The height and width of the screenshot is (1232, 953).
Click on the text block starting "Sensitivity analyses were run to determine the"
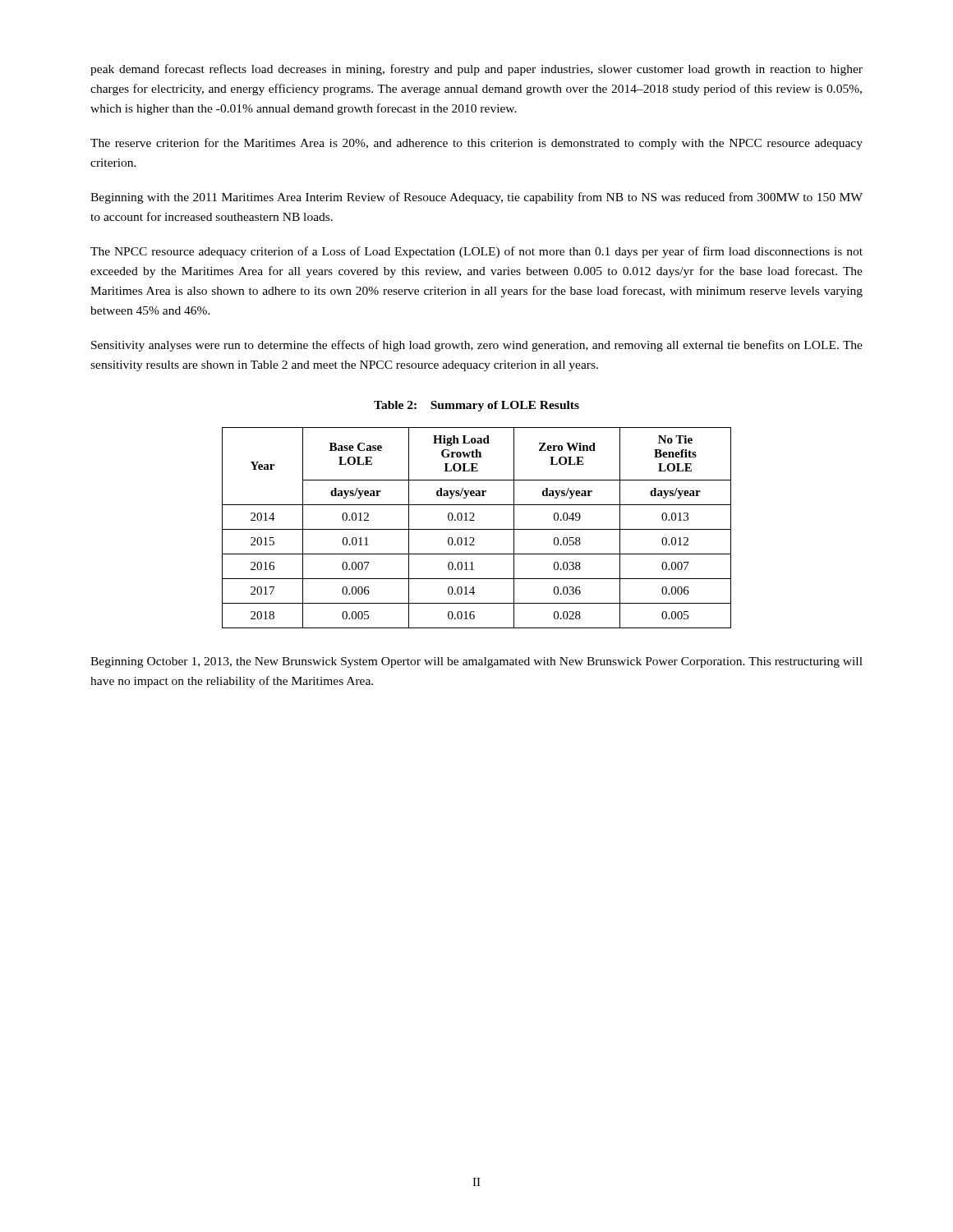click(x=476, y=355)
